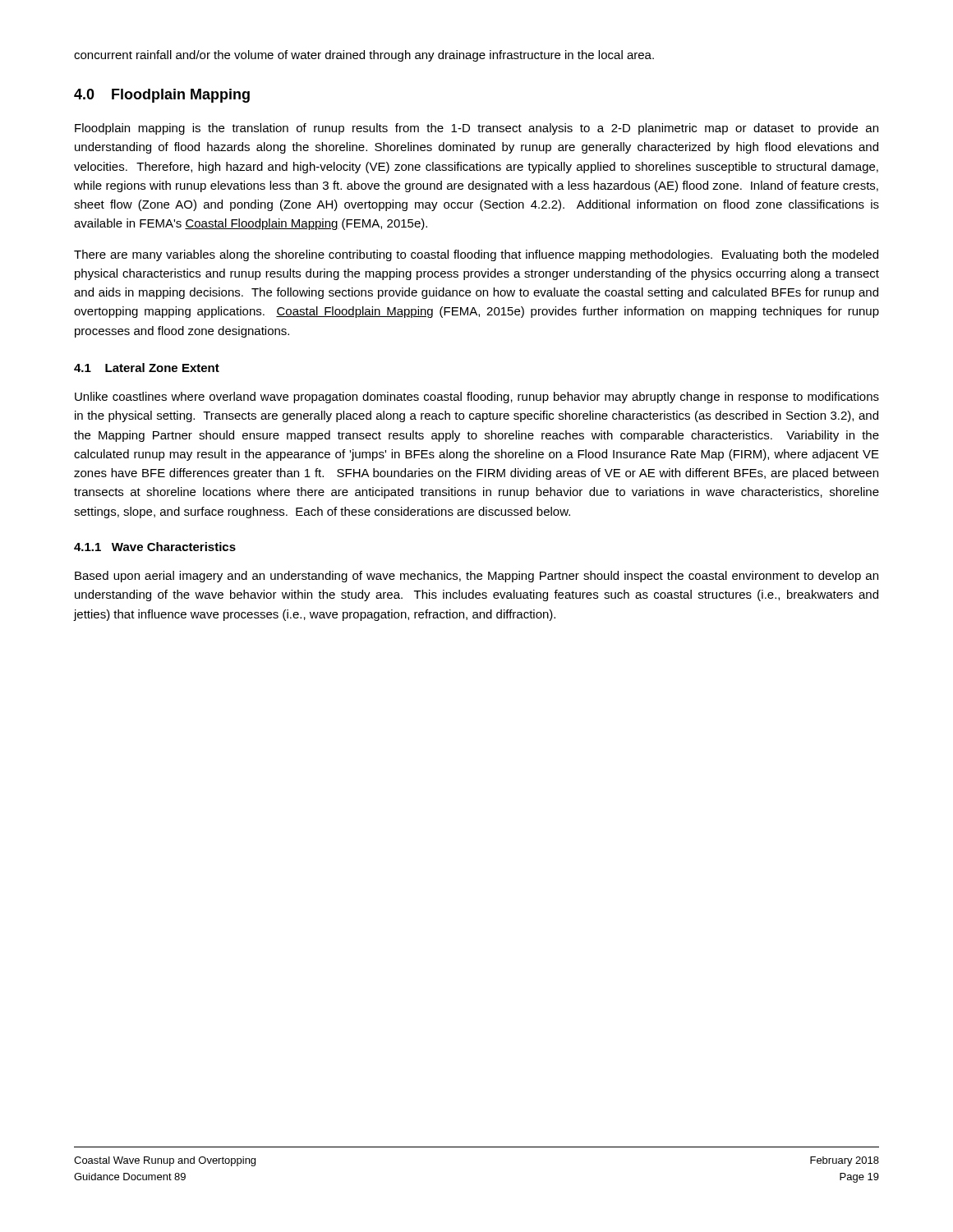Click on the text block that reads "There are many variables"
This screenshot has height=1232, width=953.
point(476,292)
